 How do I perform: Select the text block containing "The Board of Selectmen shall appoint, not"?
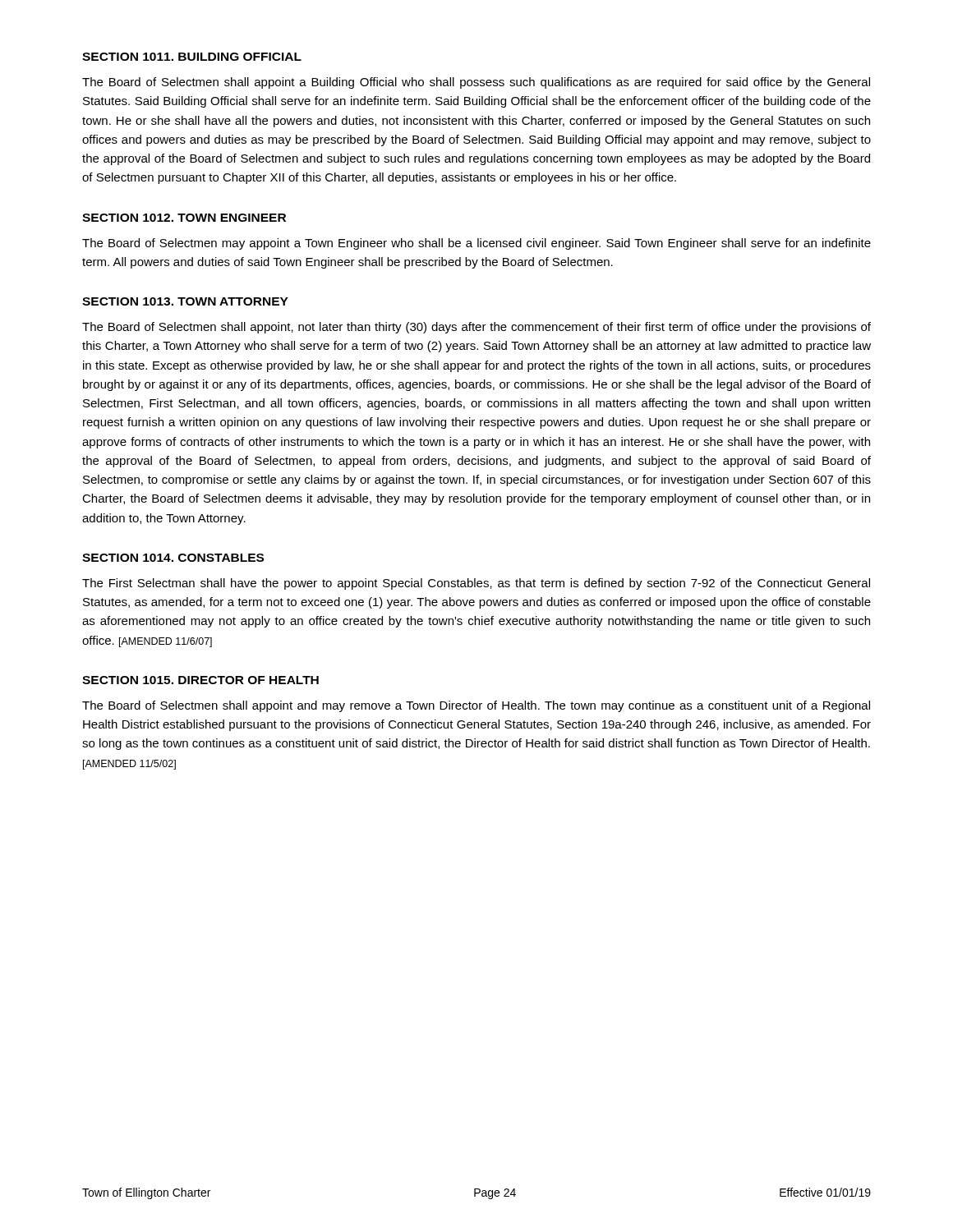[476, 422]
